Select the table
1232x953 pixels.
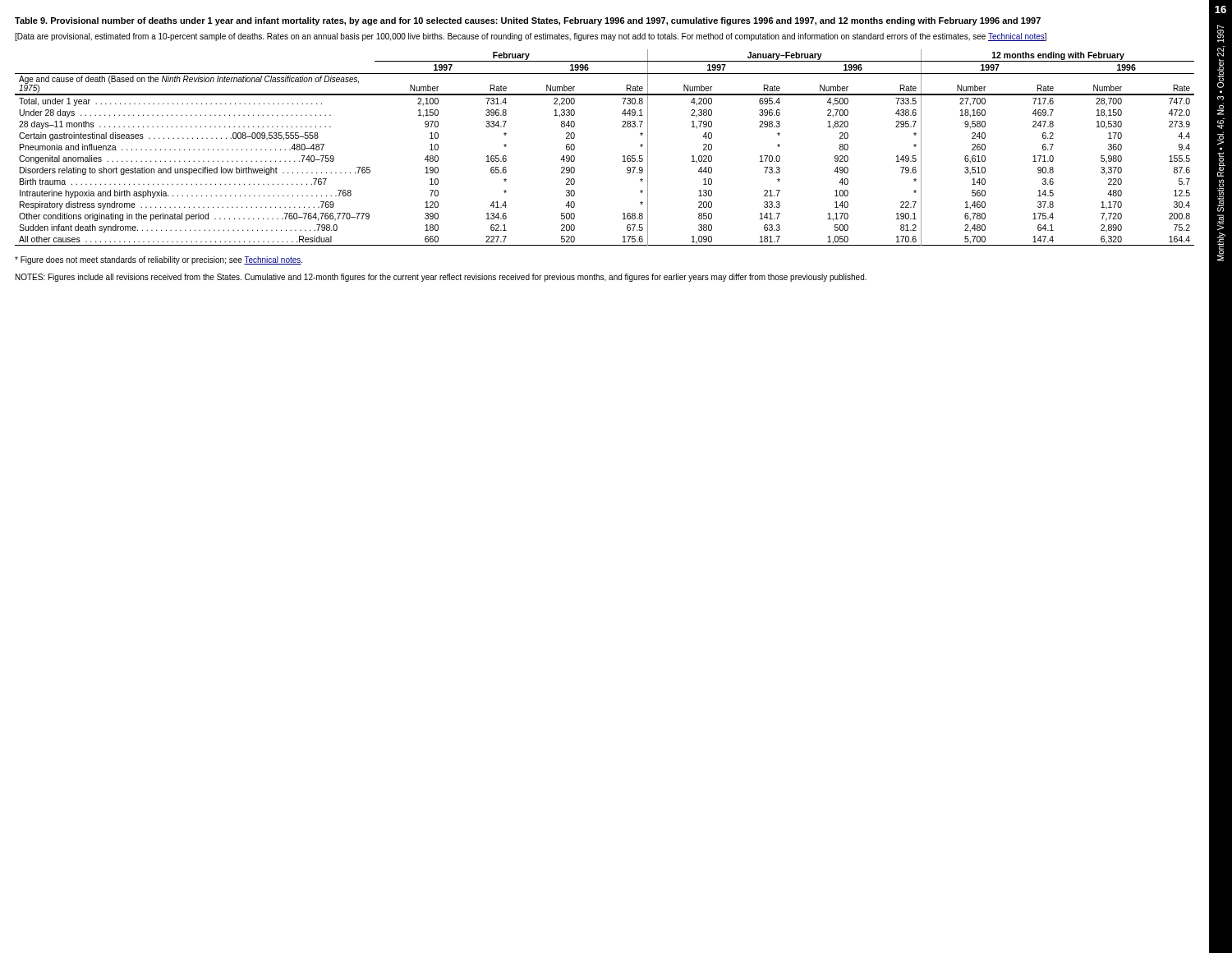click(604, 148)
